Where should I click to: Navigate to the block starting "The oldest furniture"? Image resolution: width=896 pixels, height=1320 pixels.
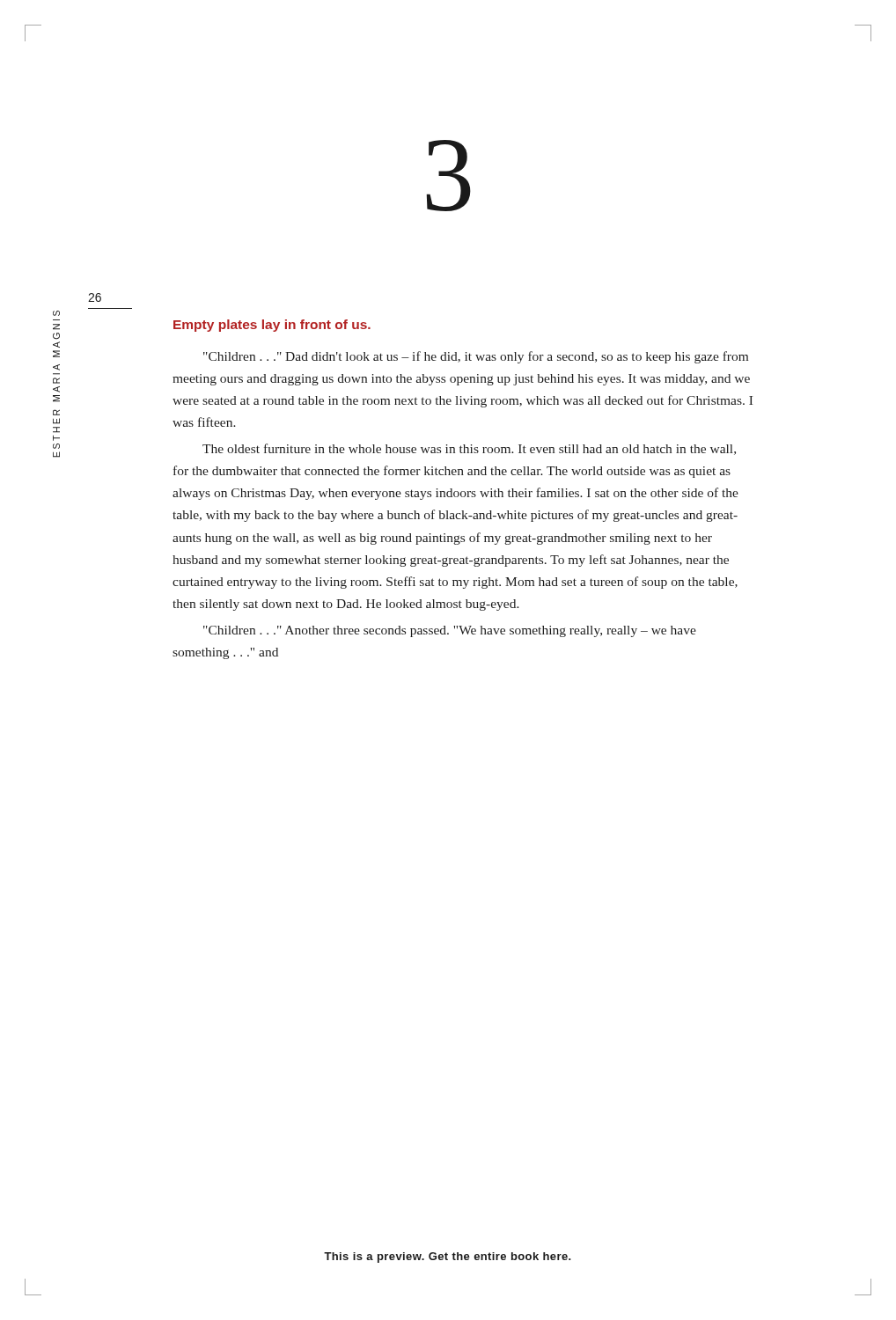[455, 526]
